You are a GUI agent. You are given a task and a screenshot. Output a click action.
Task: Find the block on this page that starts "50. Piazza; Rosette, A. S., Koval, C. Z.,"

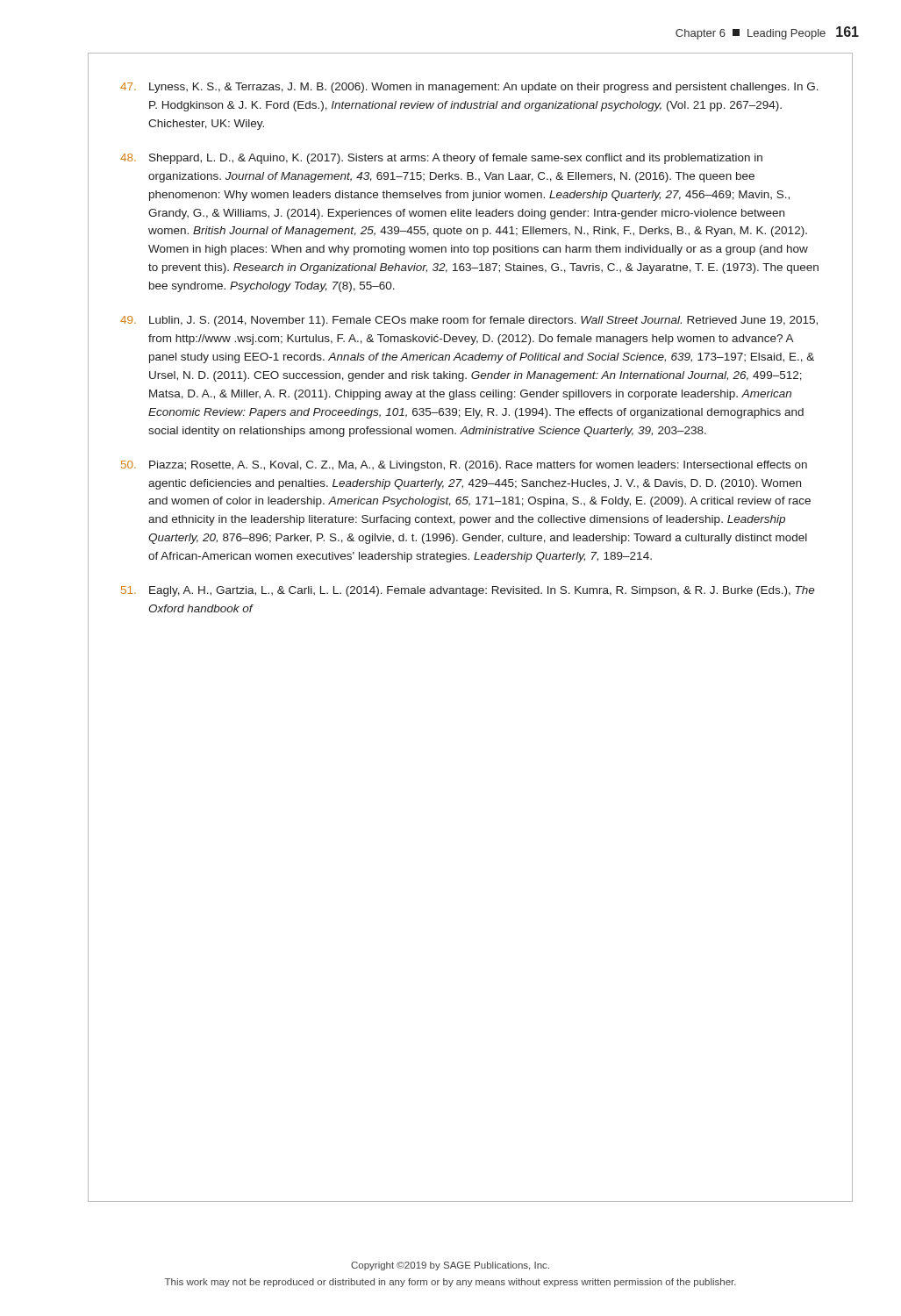(470, 511)
